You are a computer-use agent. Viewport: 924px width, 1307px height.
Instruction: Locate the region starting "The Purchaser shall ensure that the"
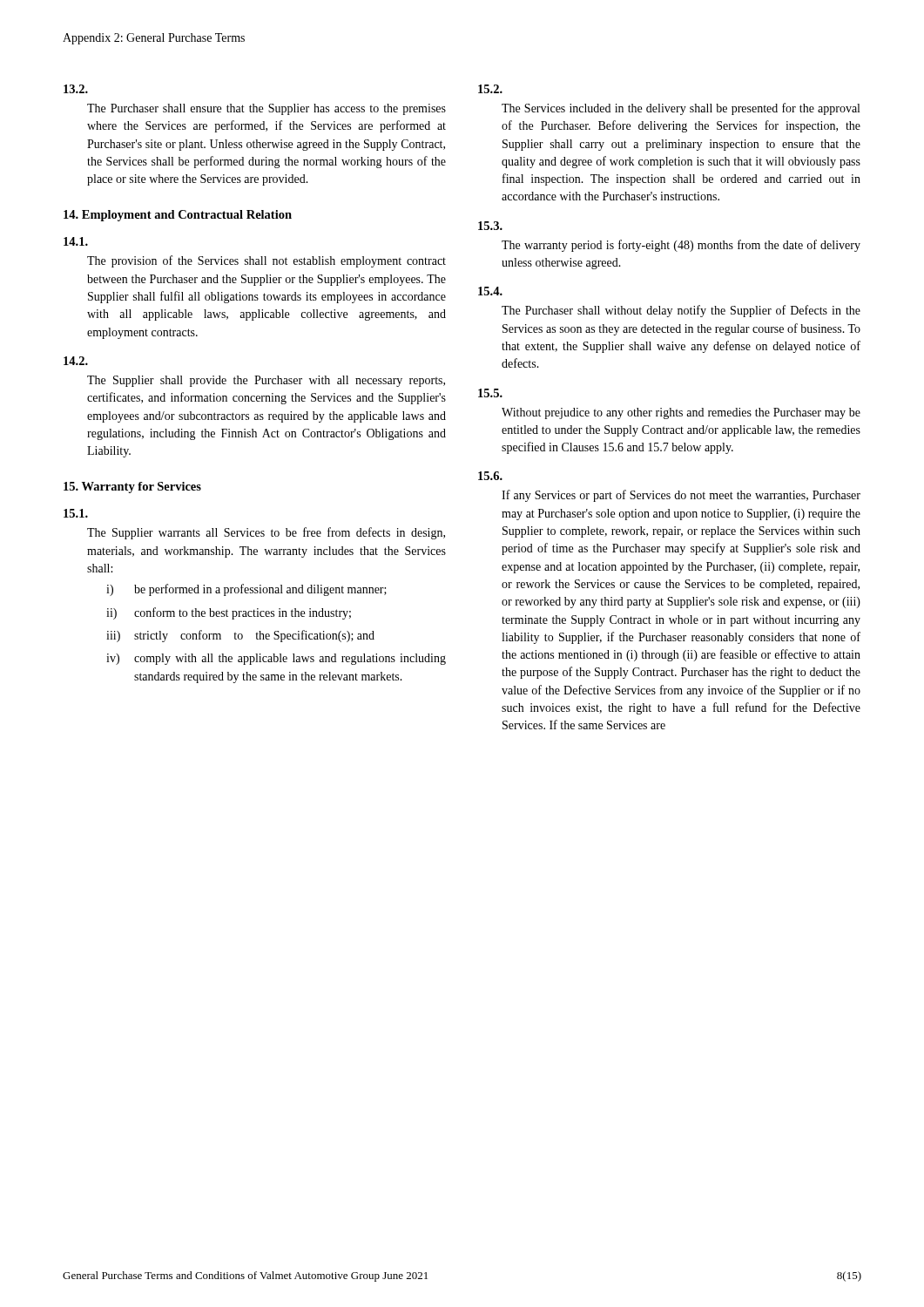[x=267, y=144]
